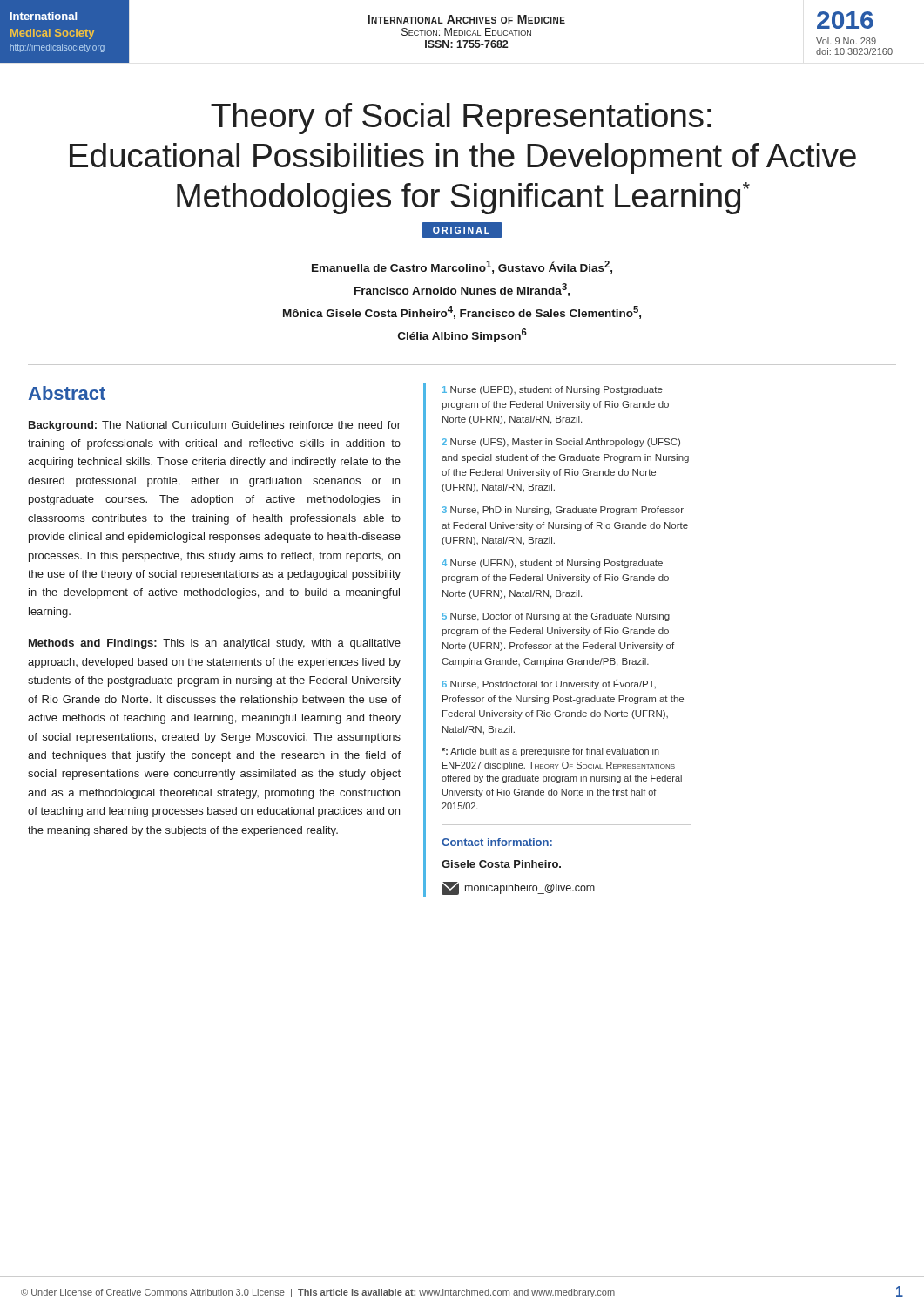Screen dimensions: 1307x924
Task: Find the block on this page that starts "Background: The National"
Action: (x=214, y=518)
